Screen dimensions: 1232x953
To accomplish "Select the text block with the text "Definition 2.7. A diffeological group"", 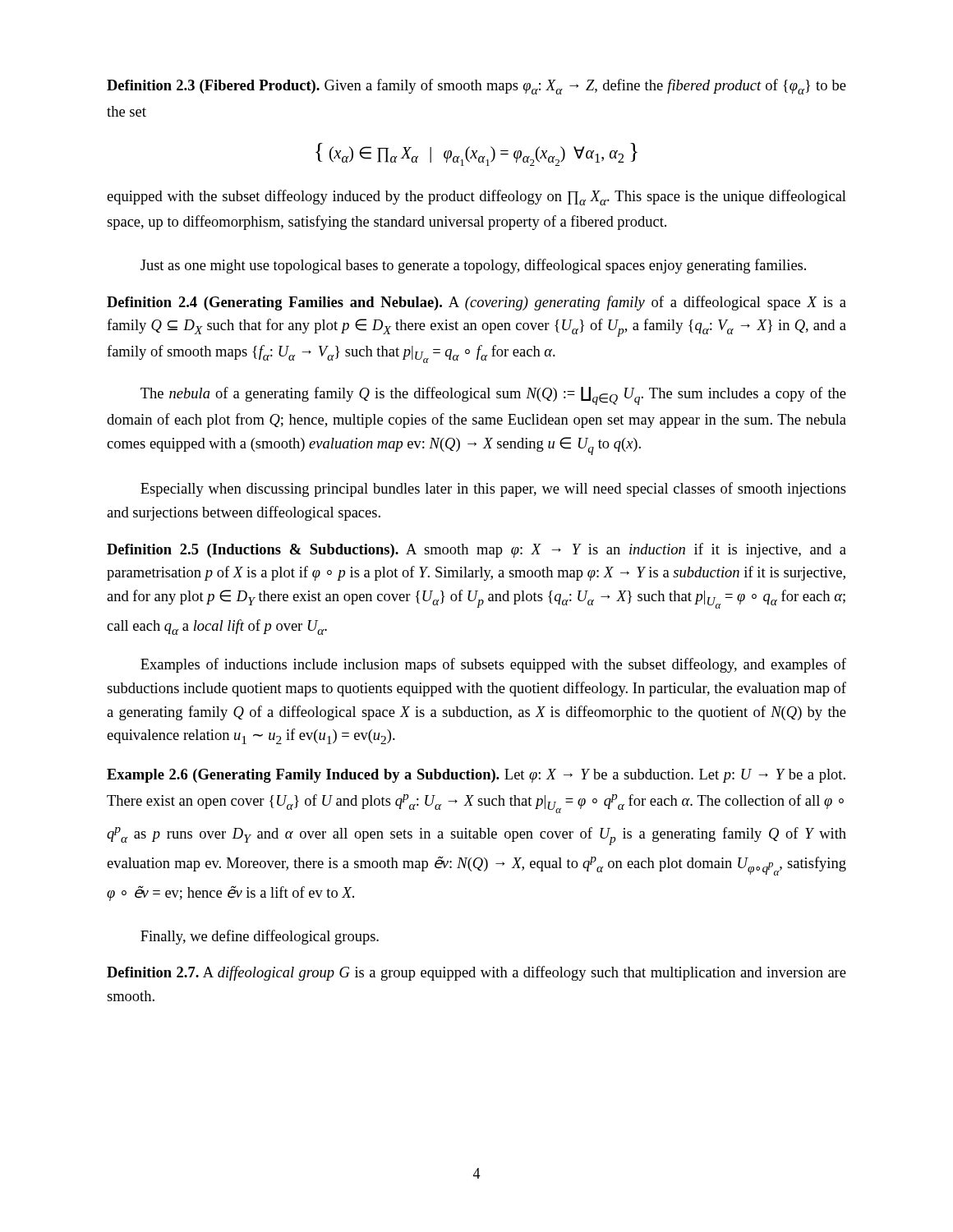I will pos(476,985).
